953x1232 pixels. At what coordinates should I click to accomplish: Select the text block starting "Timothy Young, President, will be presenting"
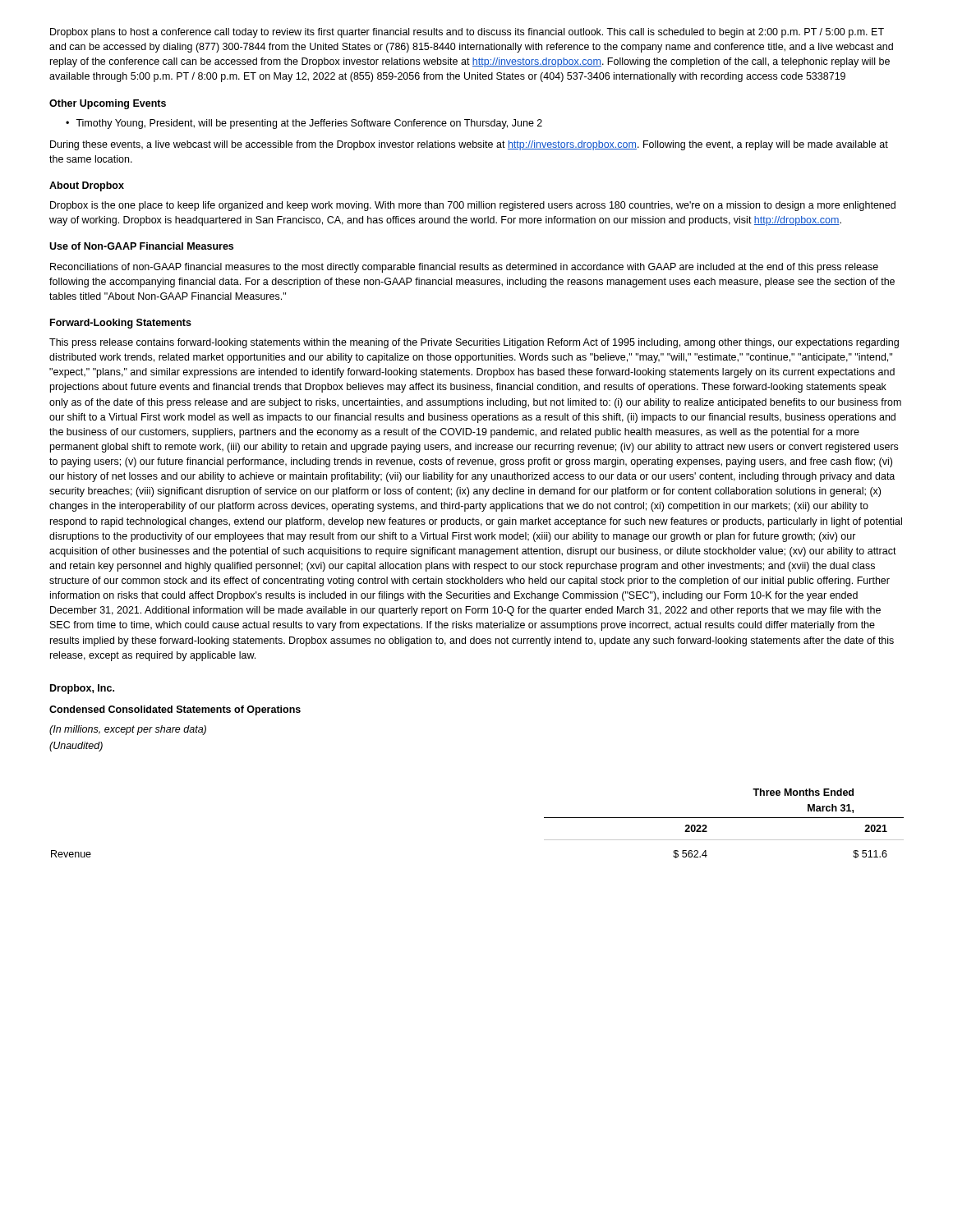click(x=485, y=123)
